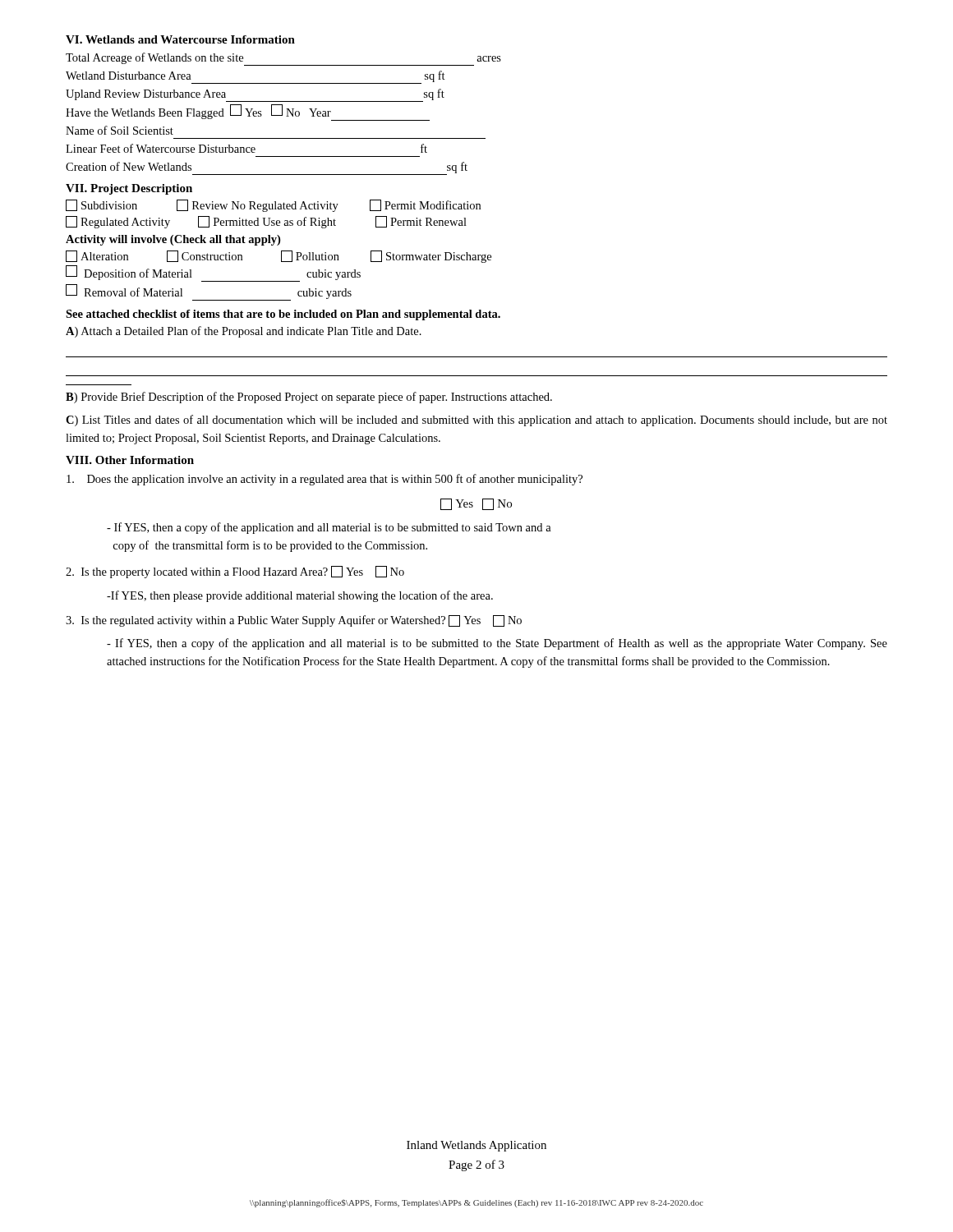Click on the text containing "Alteration Construction Pollution Stormwater Discharge"
Viewport: 953px width, 1232px height.
279,257
